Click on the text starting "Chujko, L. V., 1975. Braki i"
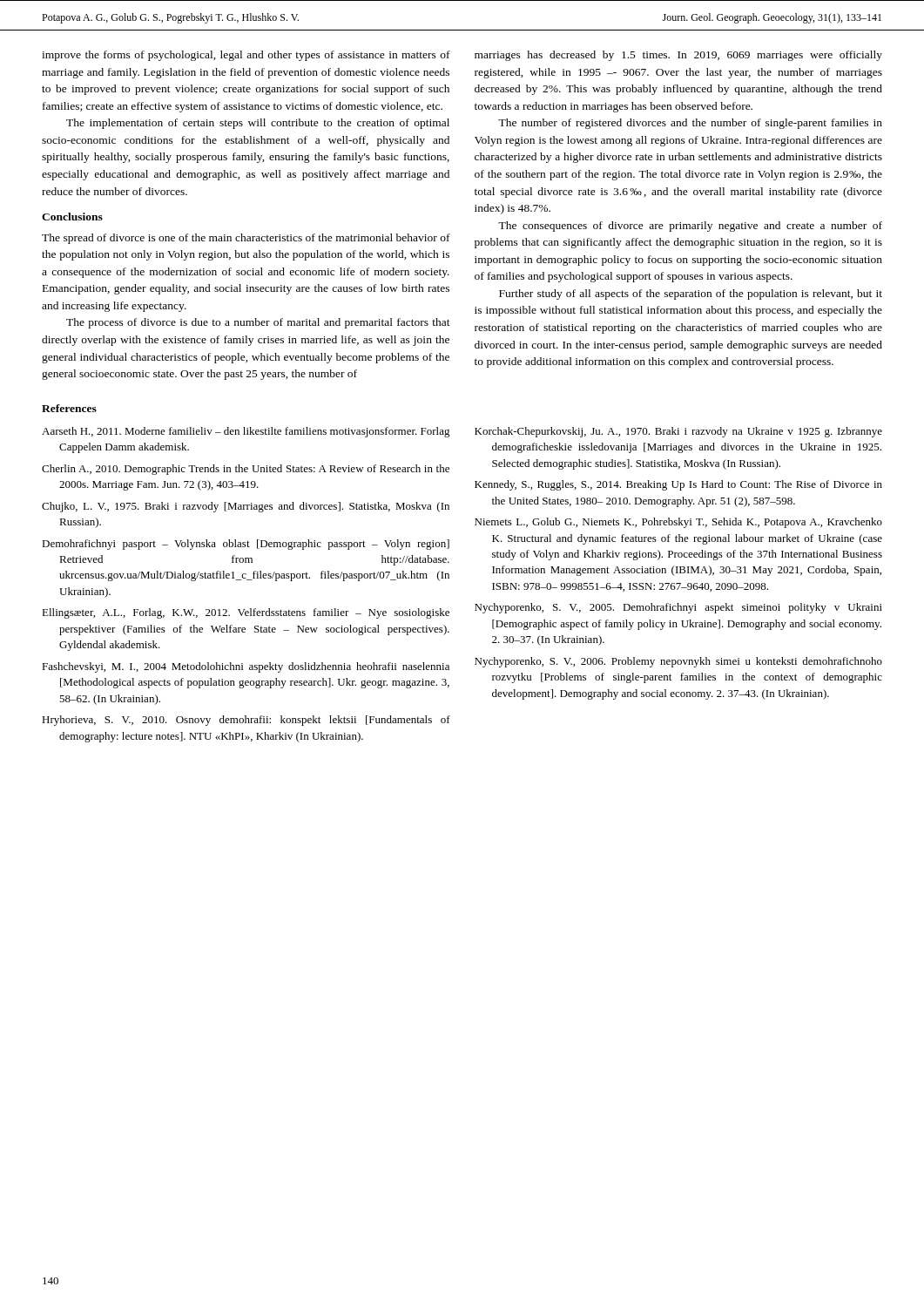The image size is (924, 1307). pyautogui.click(x=246, y=514)
